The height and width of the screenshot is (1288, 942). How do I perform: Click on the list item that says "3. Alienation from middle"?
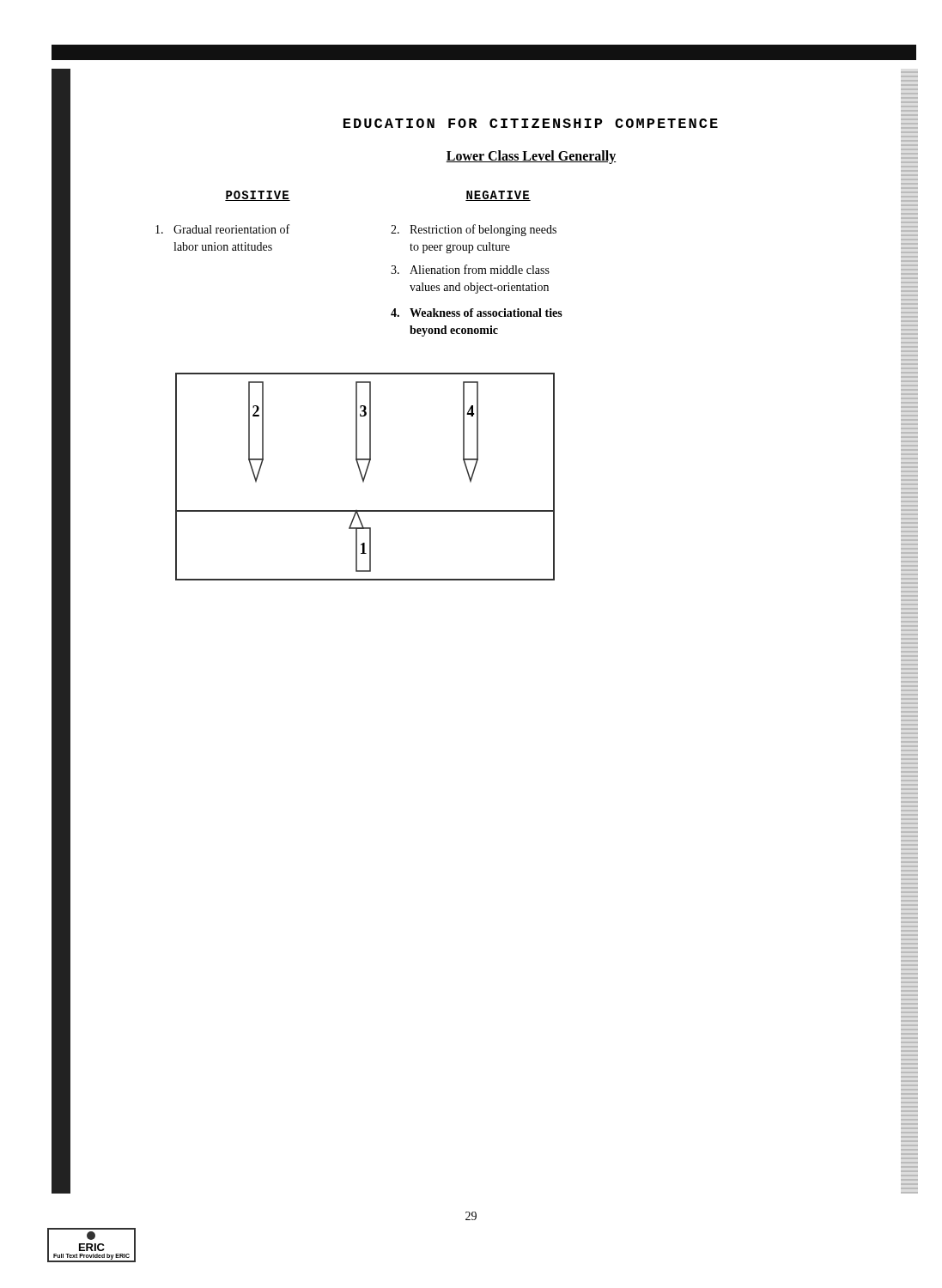pos(498,279)
